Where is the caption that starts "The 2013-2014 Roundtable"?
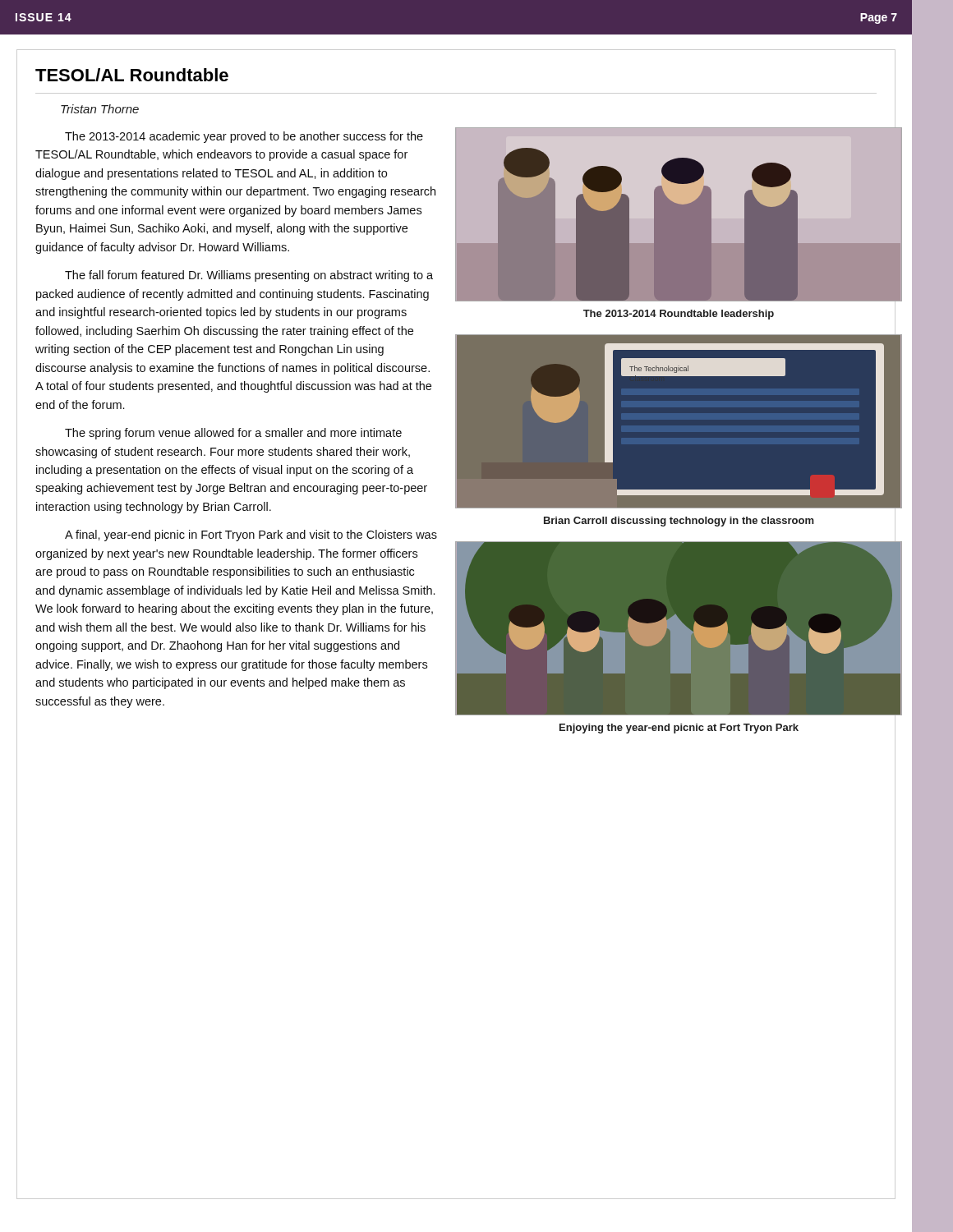 (x=679, y=313)
